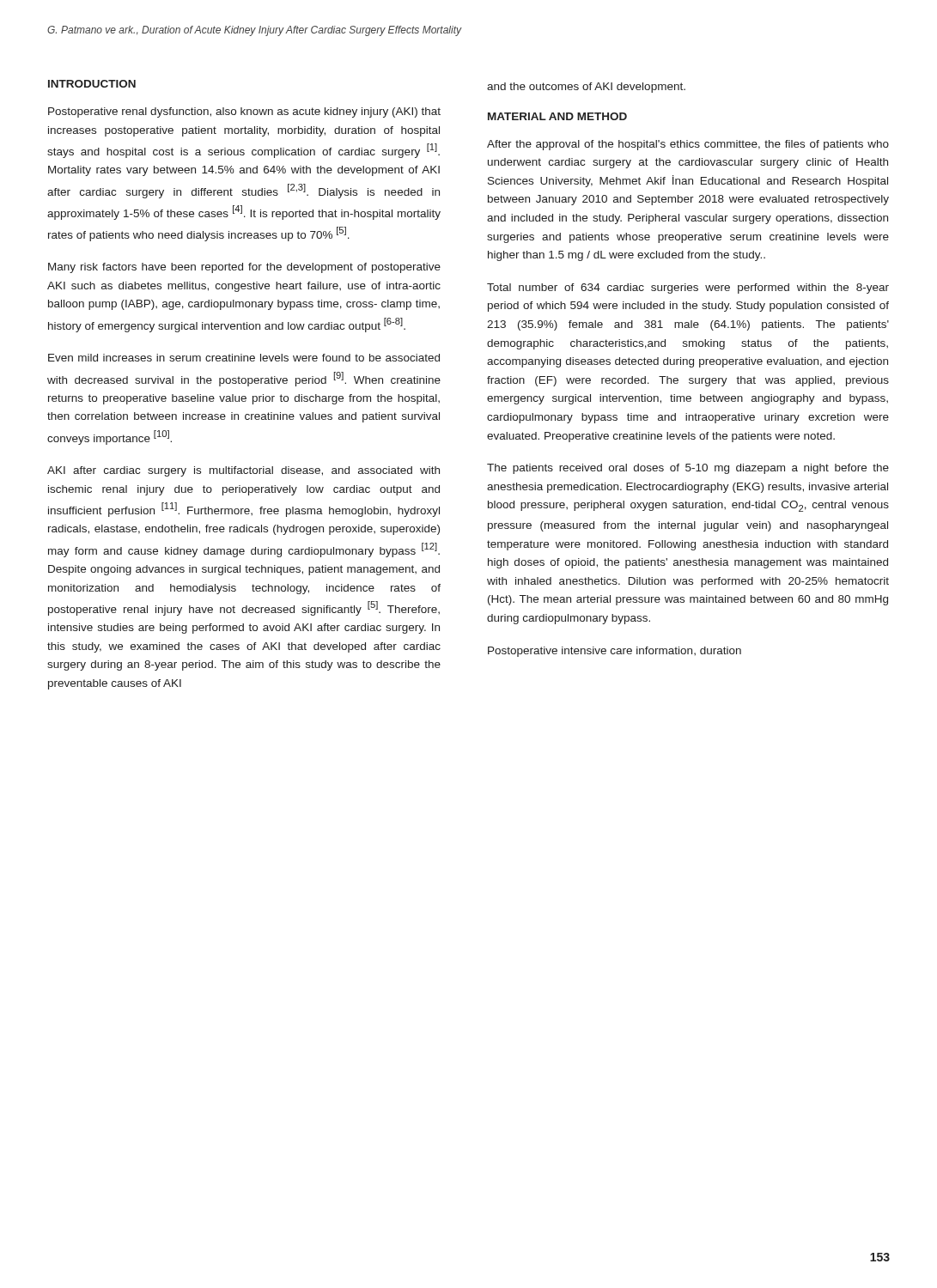Click on the element starting "MATERIAL AND METHOD"
The image size is (937, 1288).
pyautogui.click(x=557, y=116)
